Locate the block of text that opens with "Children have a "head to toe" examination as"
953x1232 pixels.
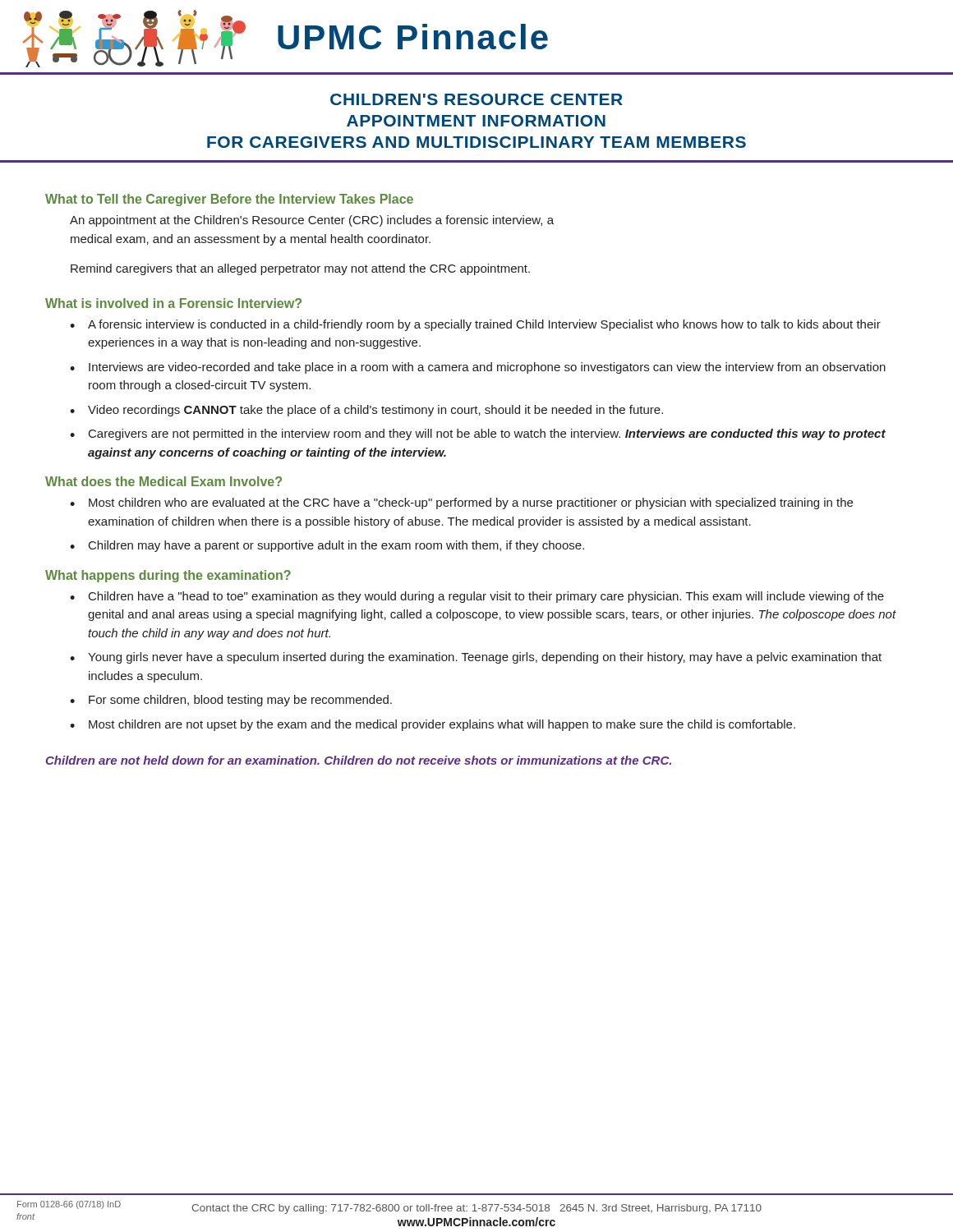[492, 614]
